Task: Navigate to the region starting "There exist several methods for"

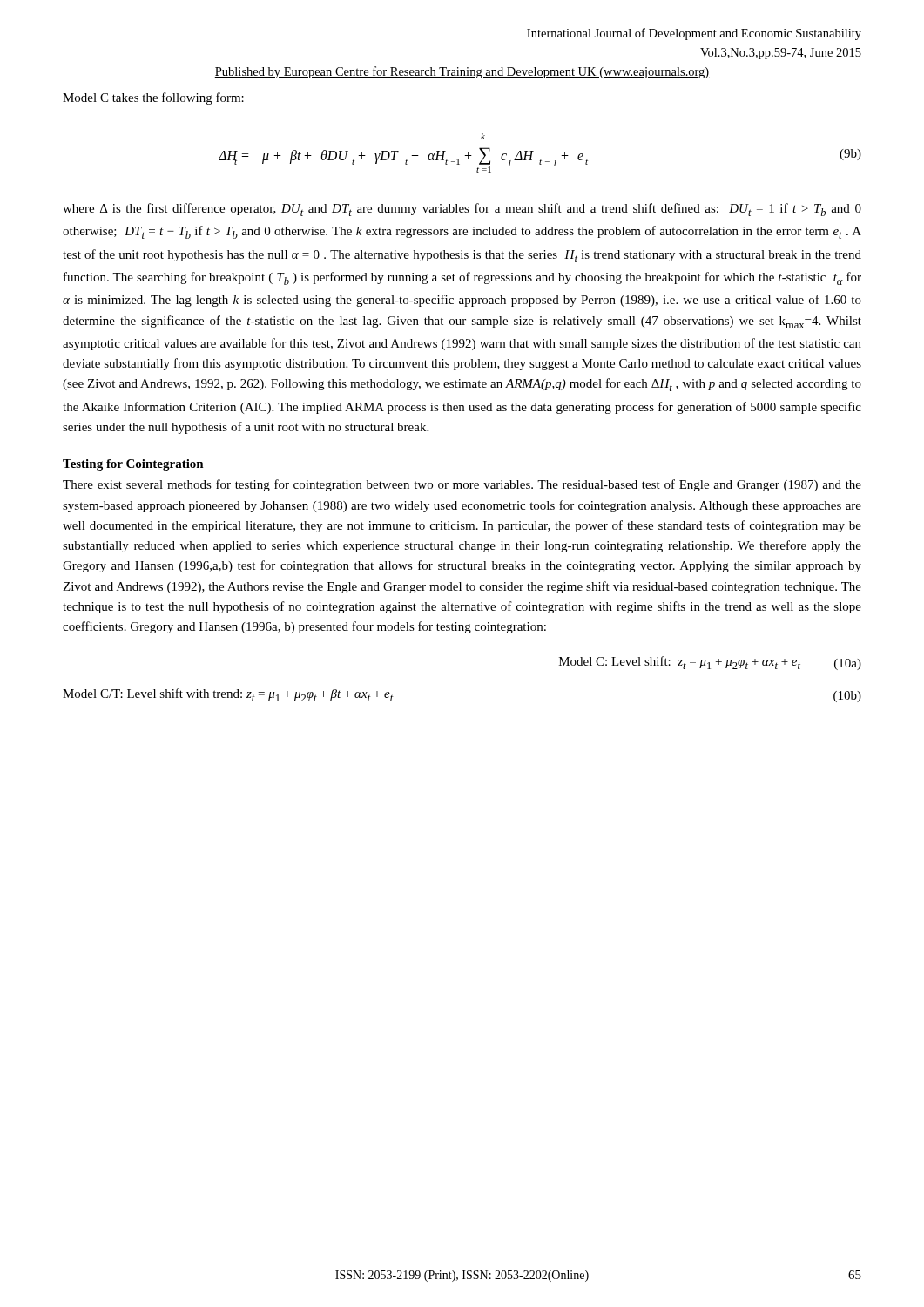Action: [462, 556]
